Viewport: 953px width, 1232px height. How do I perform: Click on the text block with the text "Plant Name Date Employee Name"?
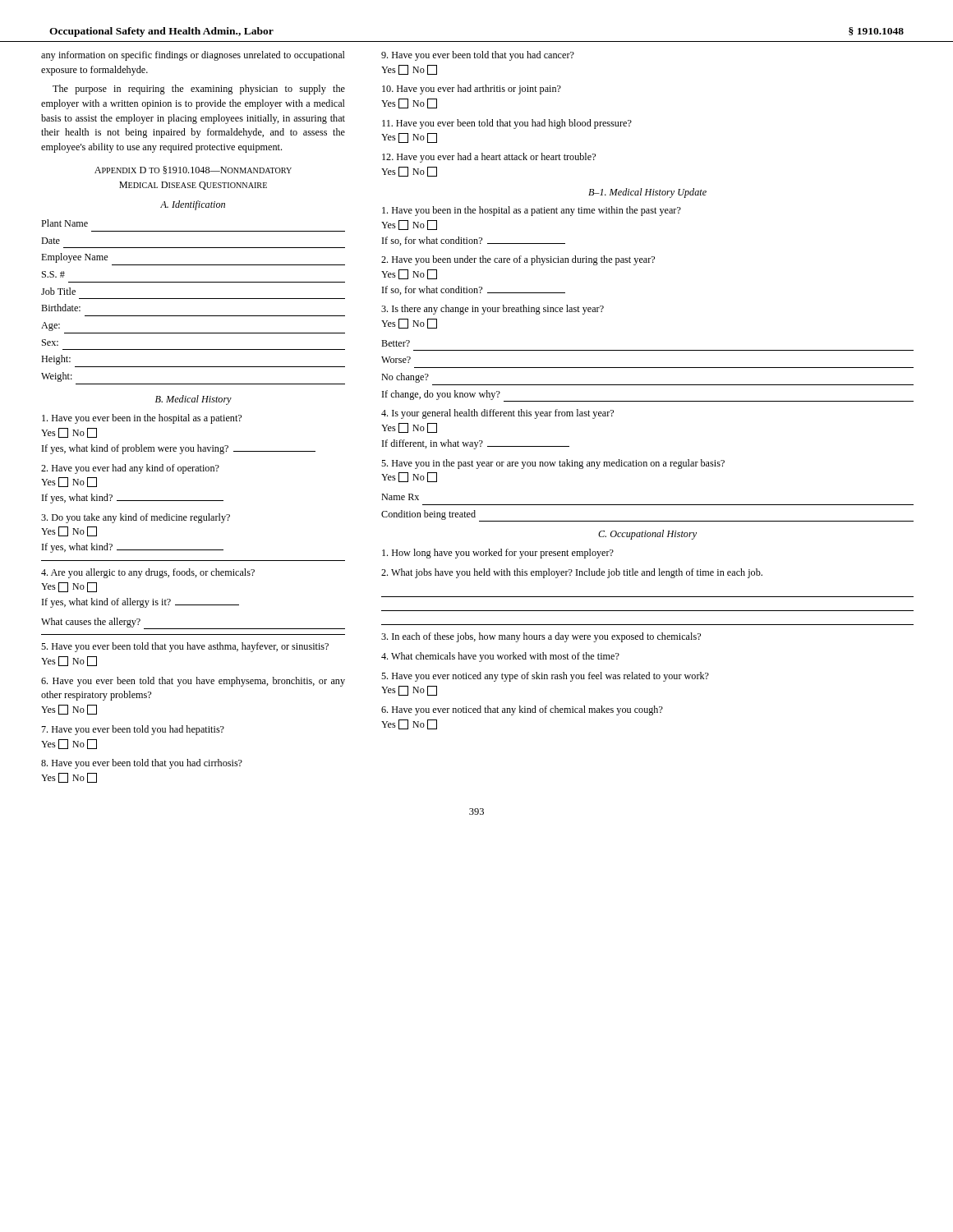[193, 300]
